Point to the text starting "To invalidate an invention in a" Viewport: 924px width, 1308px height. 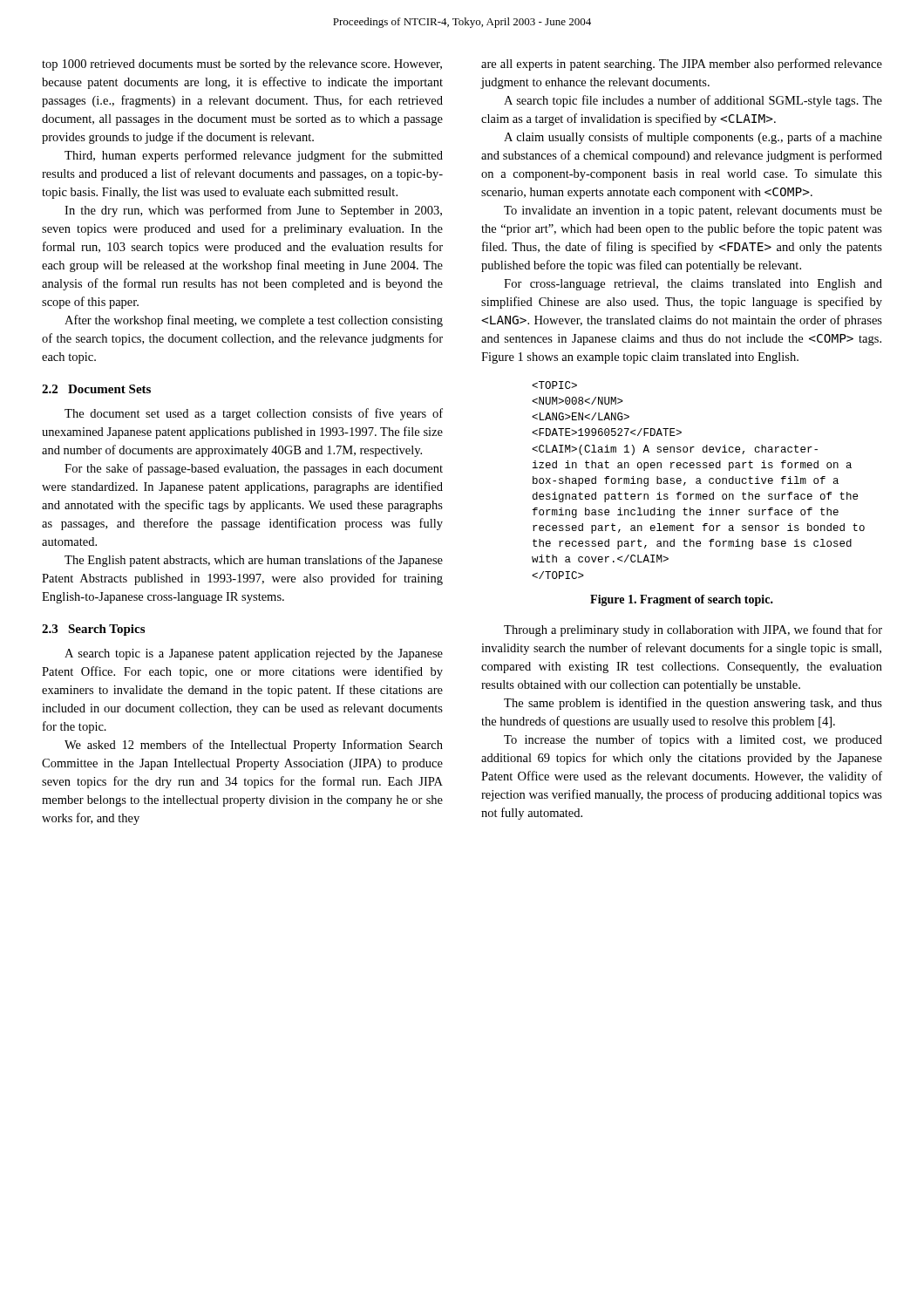pos(682,238)
